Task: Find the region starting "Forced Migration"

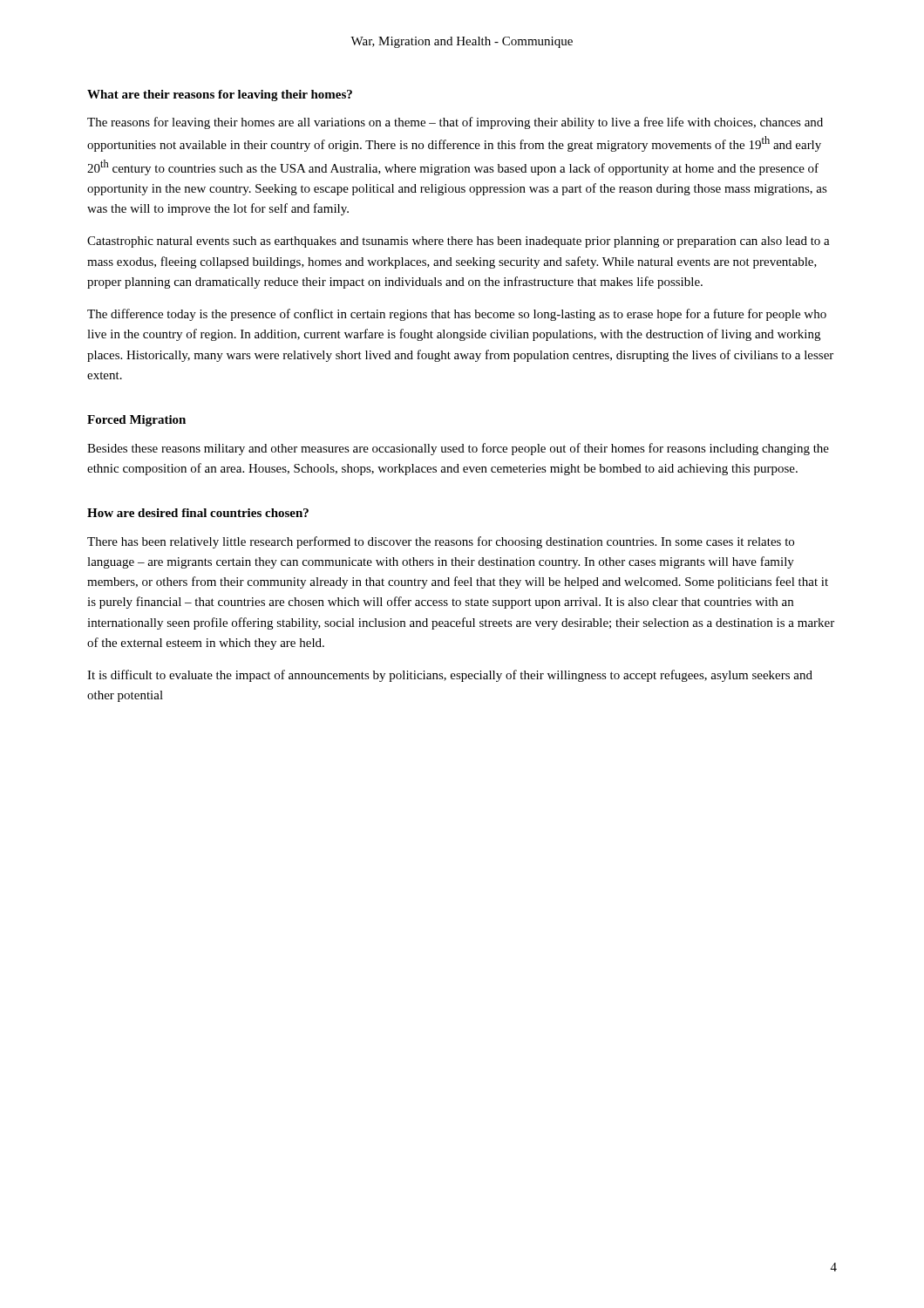Action: pyautogui.click(x=137, y=419)
